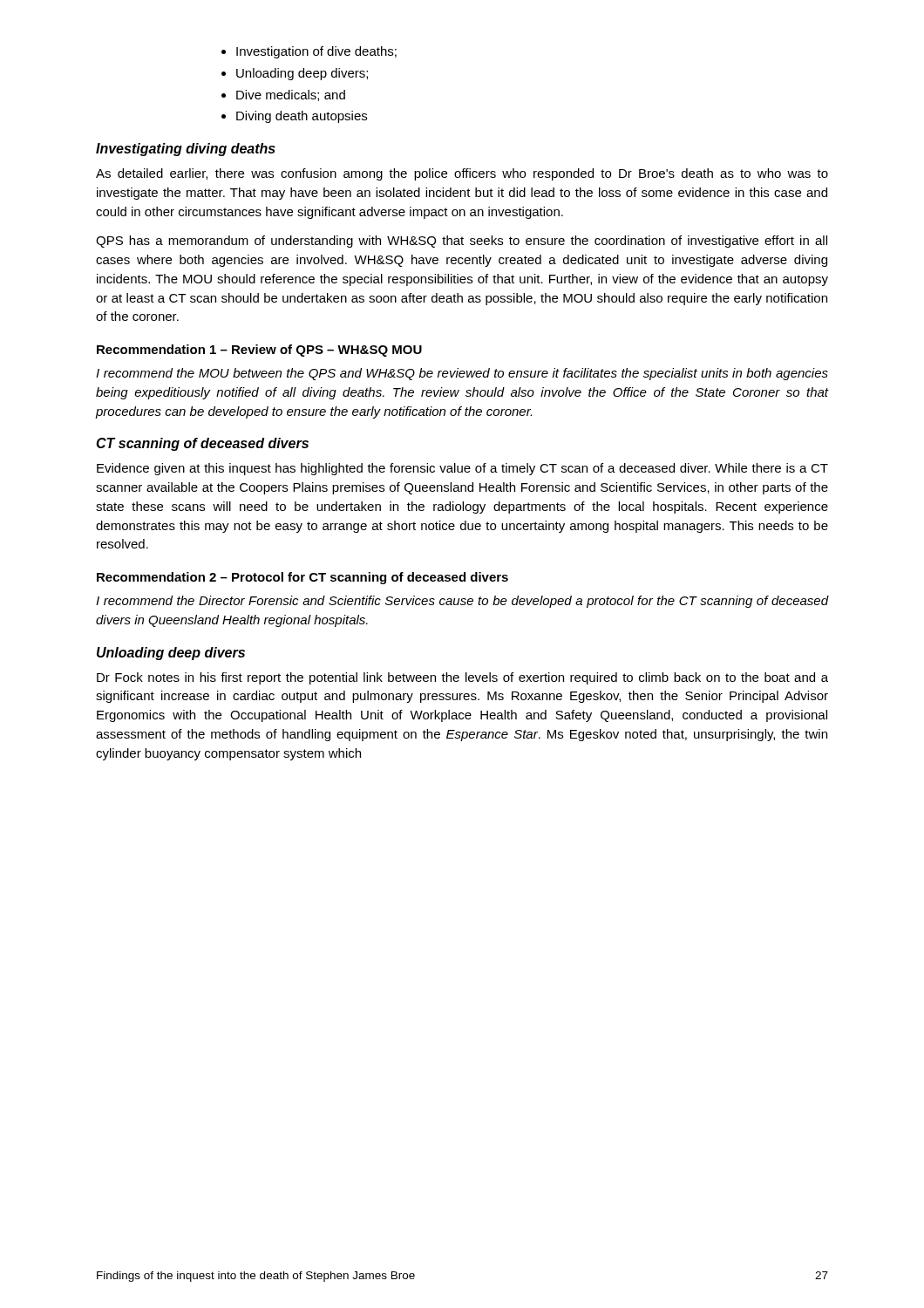The width and height of the screenshot is (924, 1308).
Task: Where is the passage that starts "Evidence given at this inquest"?
Action: tap(462, 506)
